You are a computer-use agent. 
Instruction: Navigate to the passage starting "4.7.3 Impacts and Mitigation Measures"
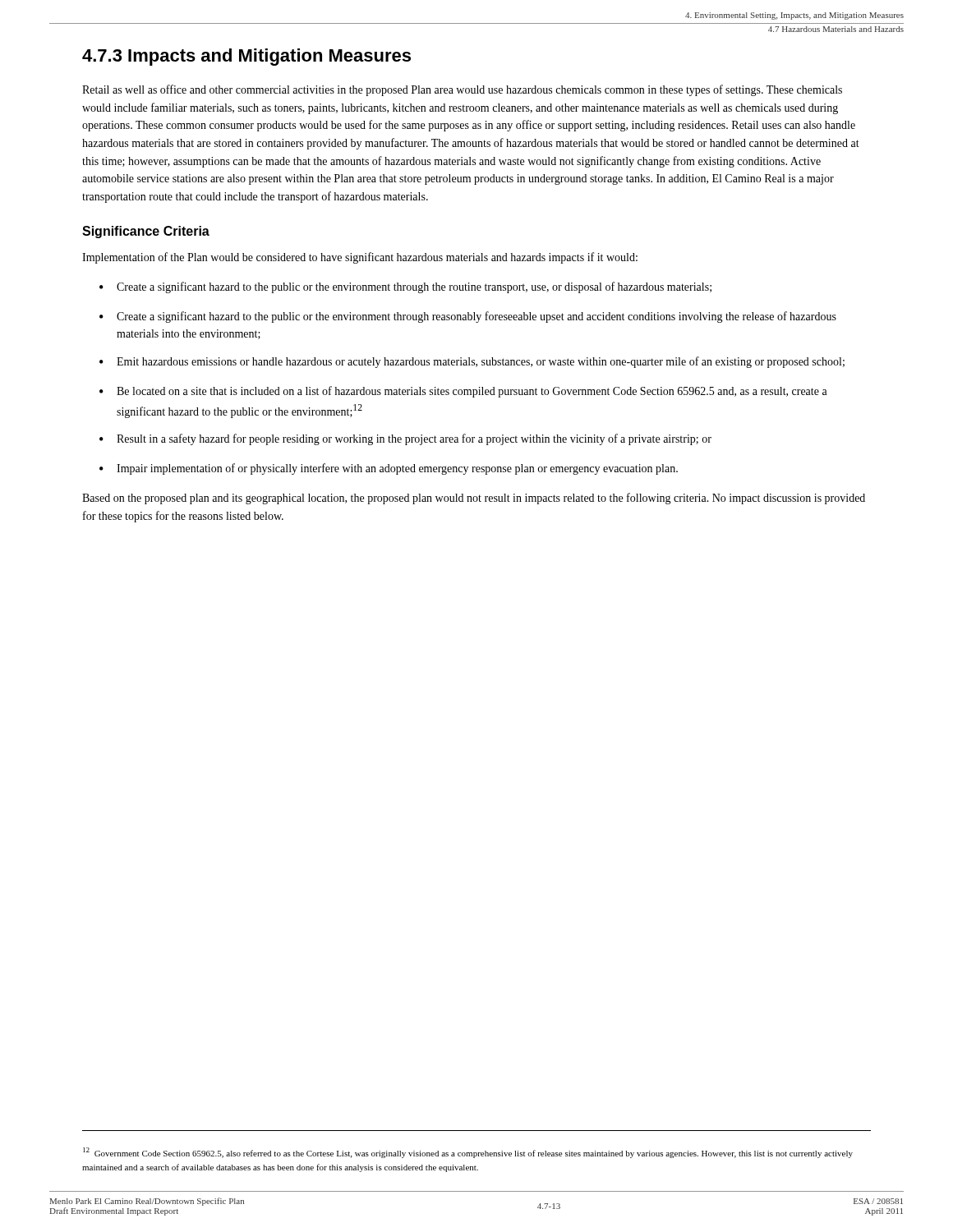(246, 57)
